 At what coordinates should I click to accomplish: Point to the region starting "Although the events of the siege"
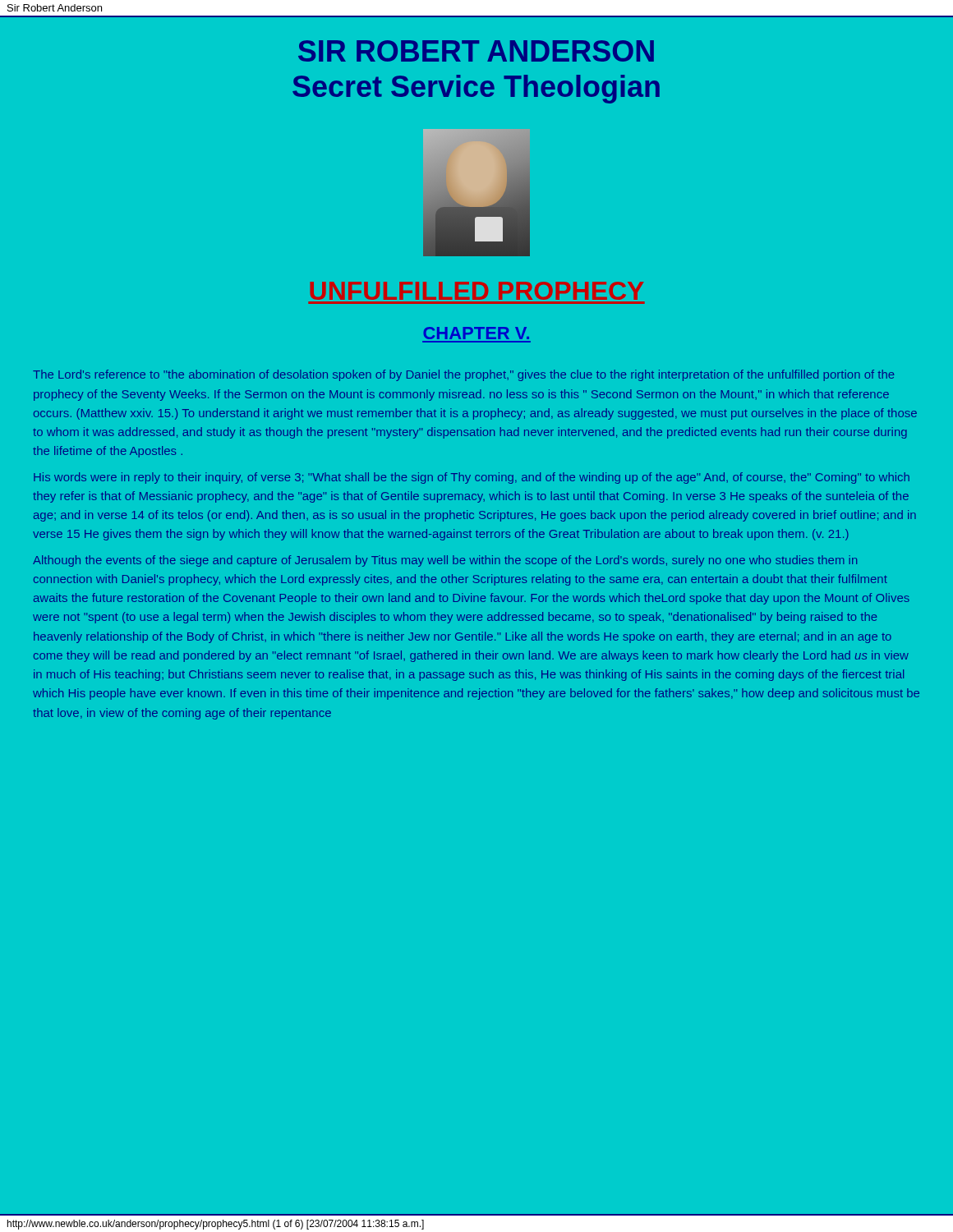(x=476, y=636)
